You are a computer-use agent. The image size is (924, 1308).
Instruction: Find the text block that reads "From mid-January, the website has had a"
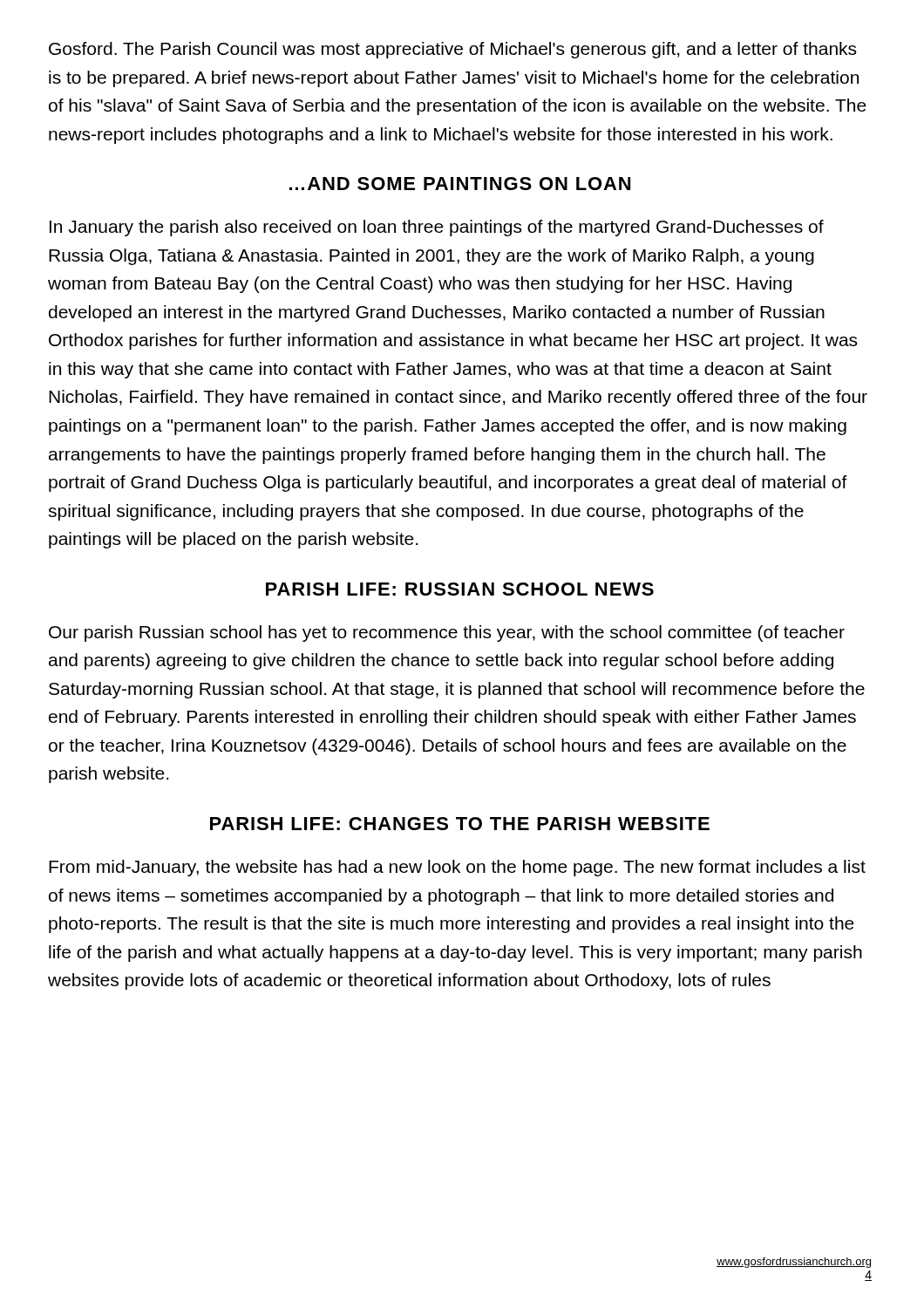click(x=457, y=923)
